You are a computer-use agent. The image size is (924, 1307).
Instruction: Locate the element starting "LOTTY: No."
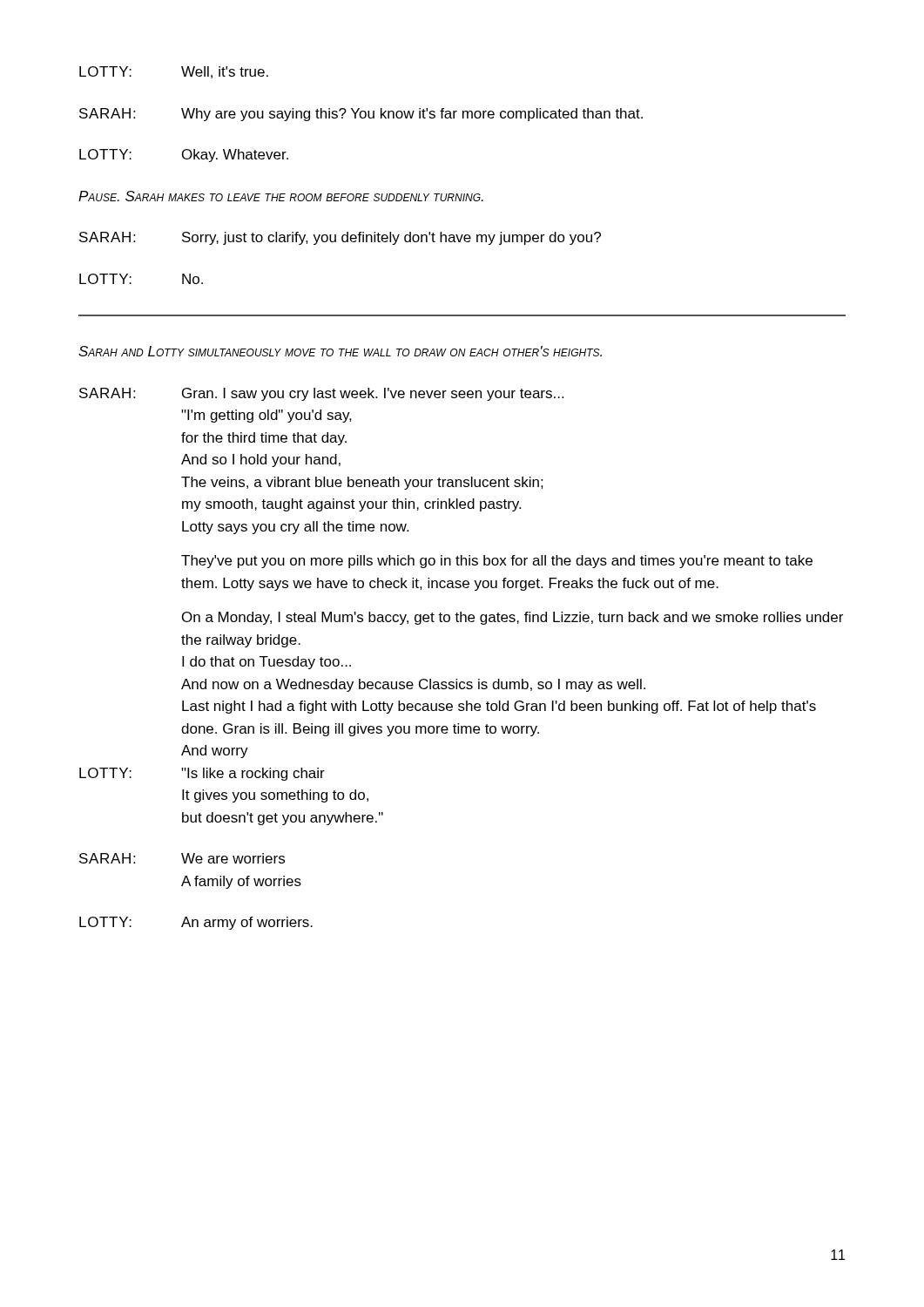click(x=103, y=278)
